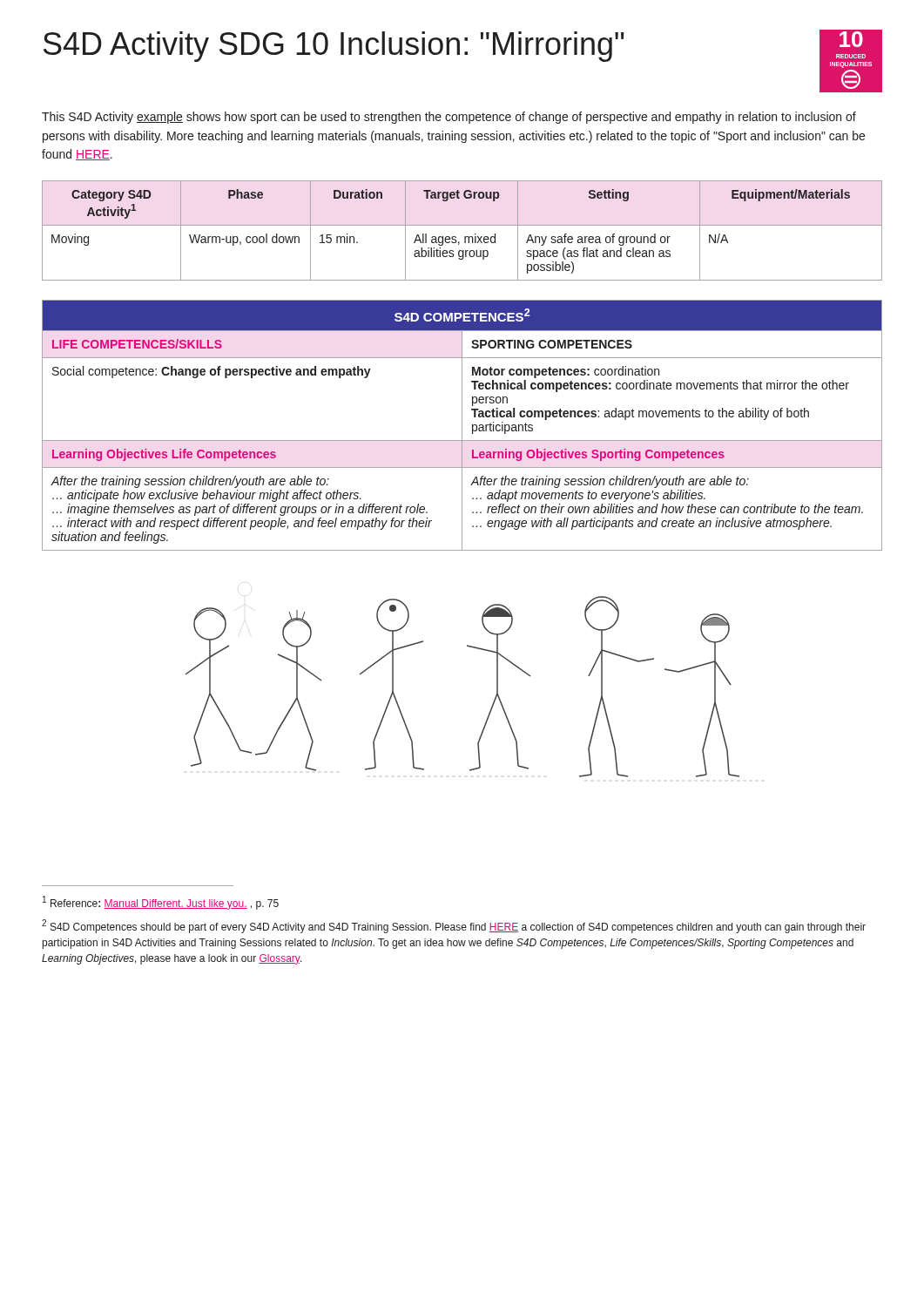
Task: Locate the table with the text "After the training session children/youth"
Action: 462,425
